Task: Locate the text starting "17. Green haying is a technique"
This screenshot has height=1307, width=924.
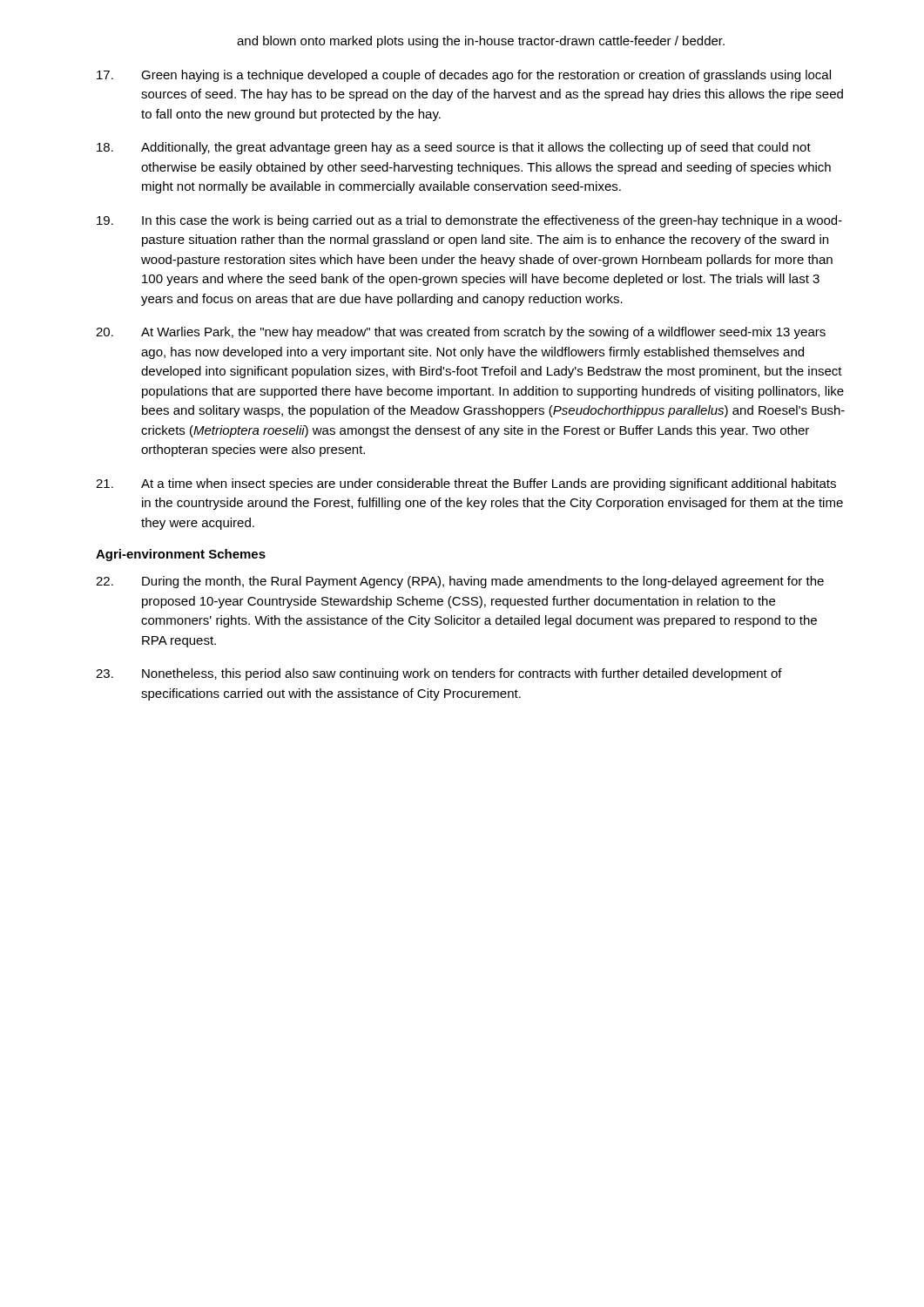Action: coord(471,94)
